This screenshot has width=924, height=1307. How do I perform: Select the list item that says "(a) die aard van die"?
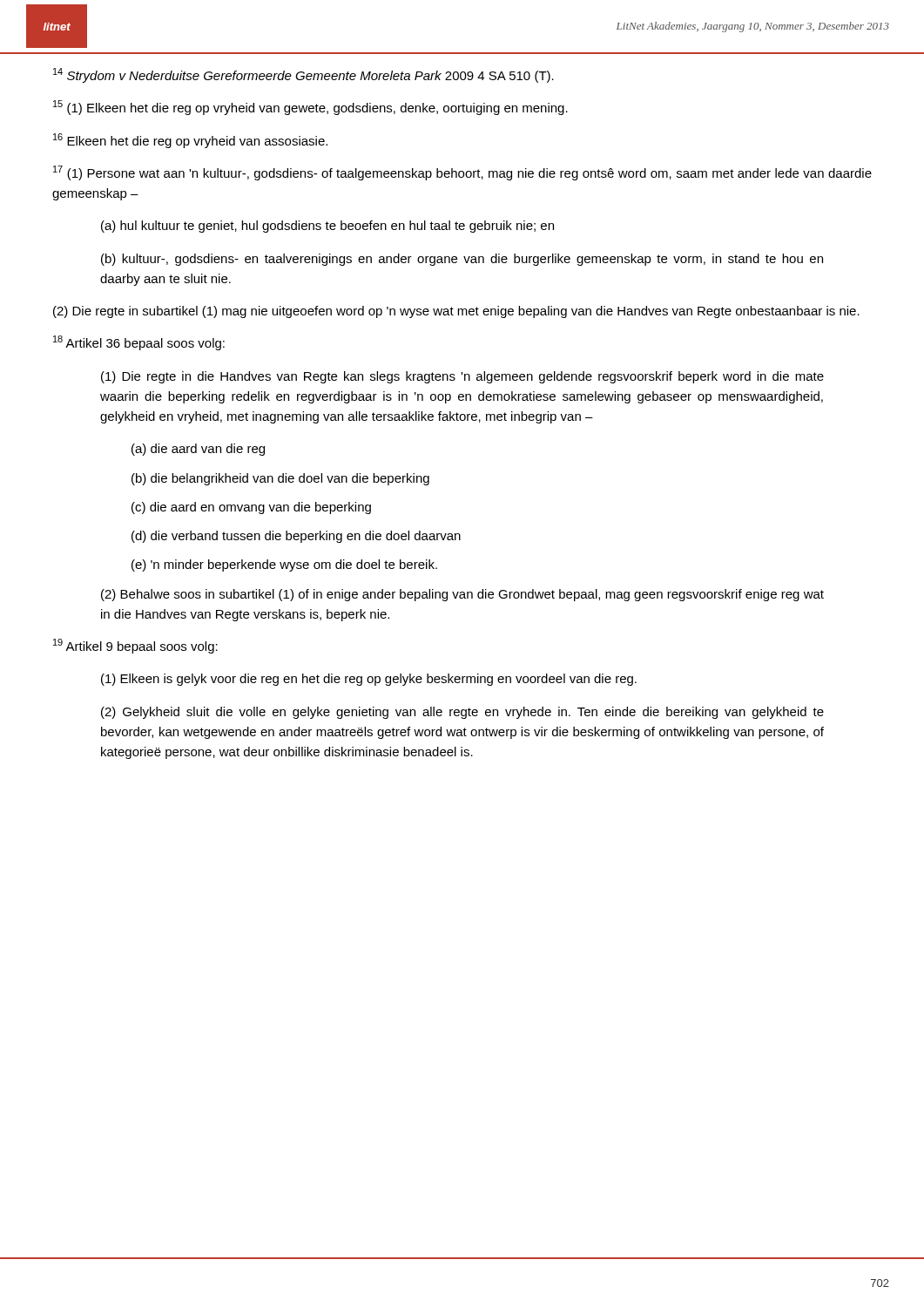click(198, 448)
